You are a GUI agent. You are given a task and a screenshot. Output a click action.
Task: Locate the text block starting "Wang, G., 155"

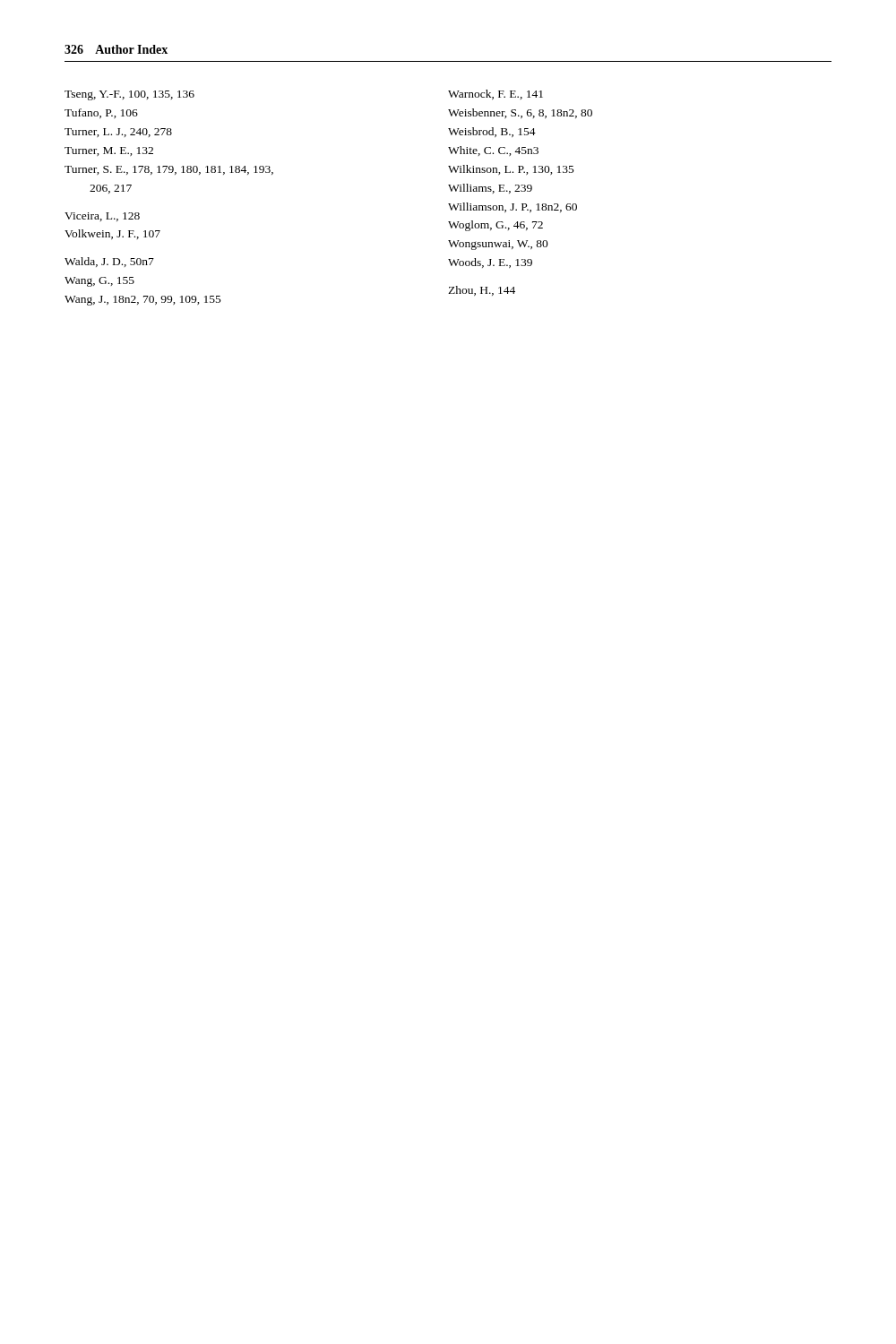click(x=99, y=280)
